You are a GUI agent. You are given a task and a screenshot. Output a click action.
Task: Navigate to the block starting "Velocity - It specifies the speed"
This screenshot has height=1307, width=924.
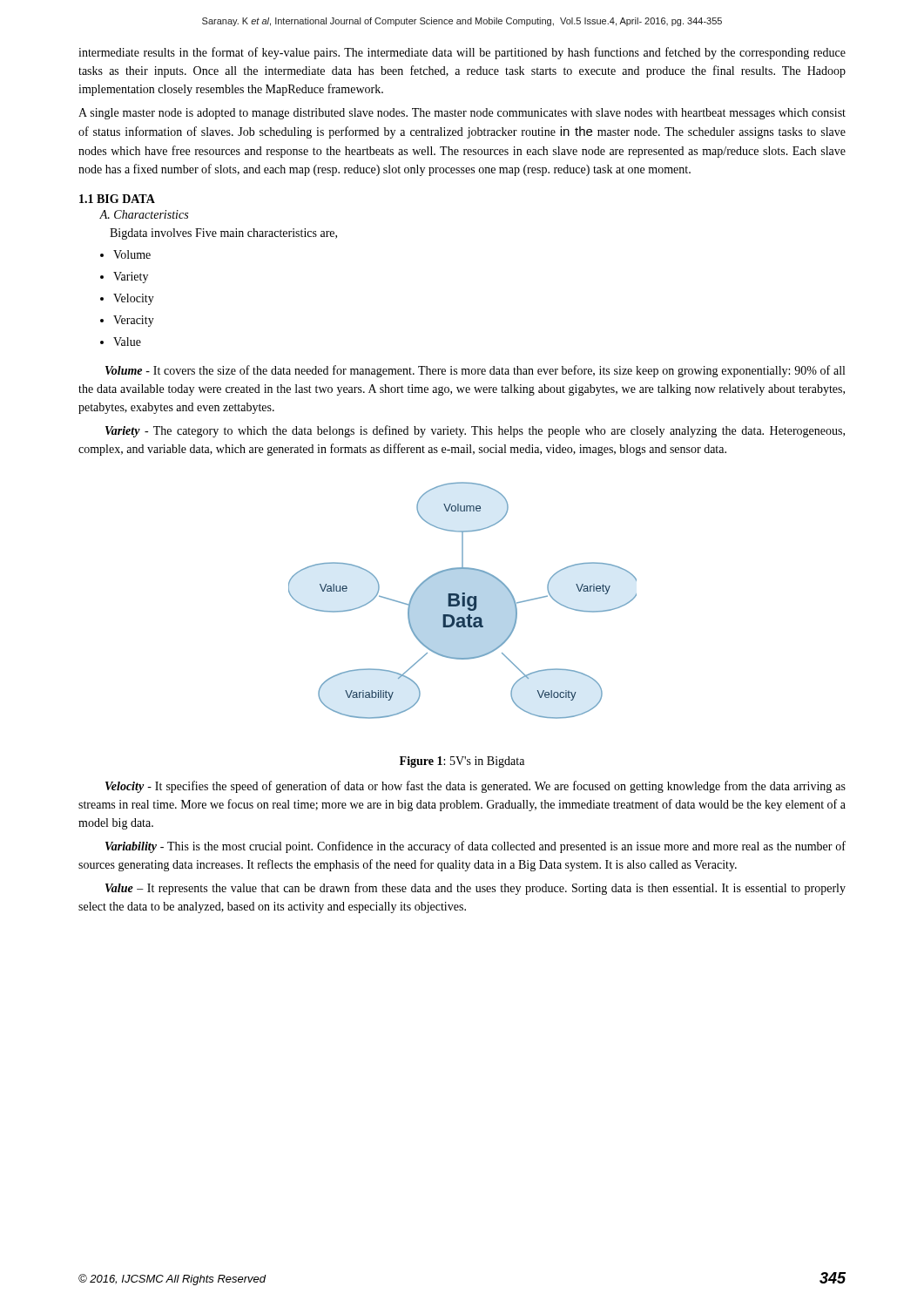pos(462,805)
